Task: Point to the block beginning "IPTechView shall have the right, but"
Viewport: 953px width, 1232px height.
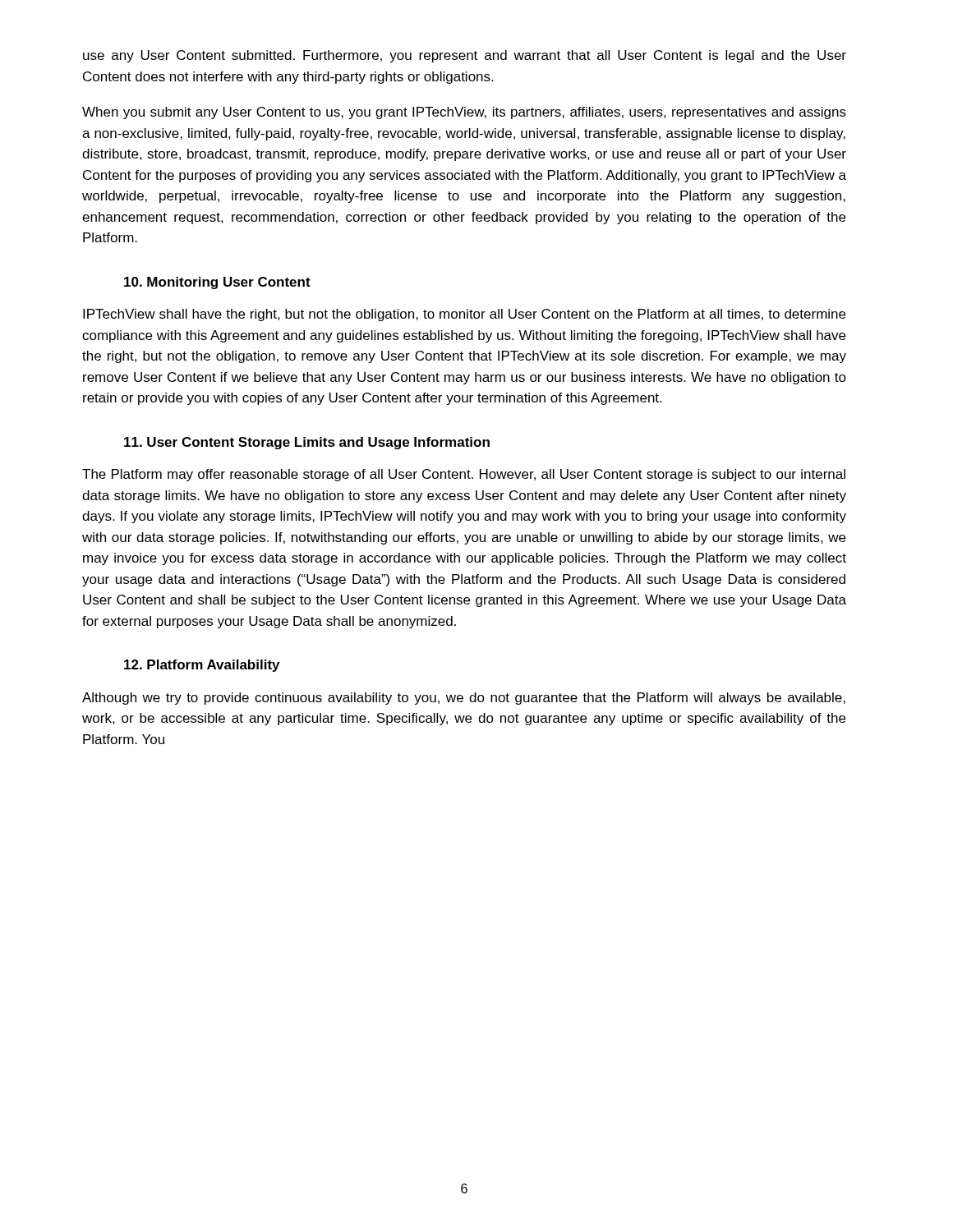Action: (464, 356)
